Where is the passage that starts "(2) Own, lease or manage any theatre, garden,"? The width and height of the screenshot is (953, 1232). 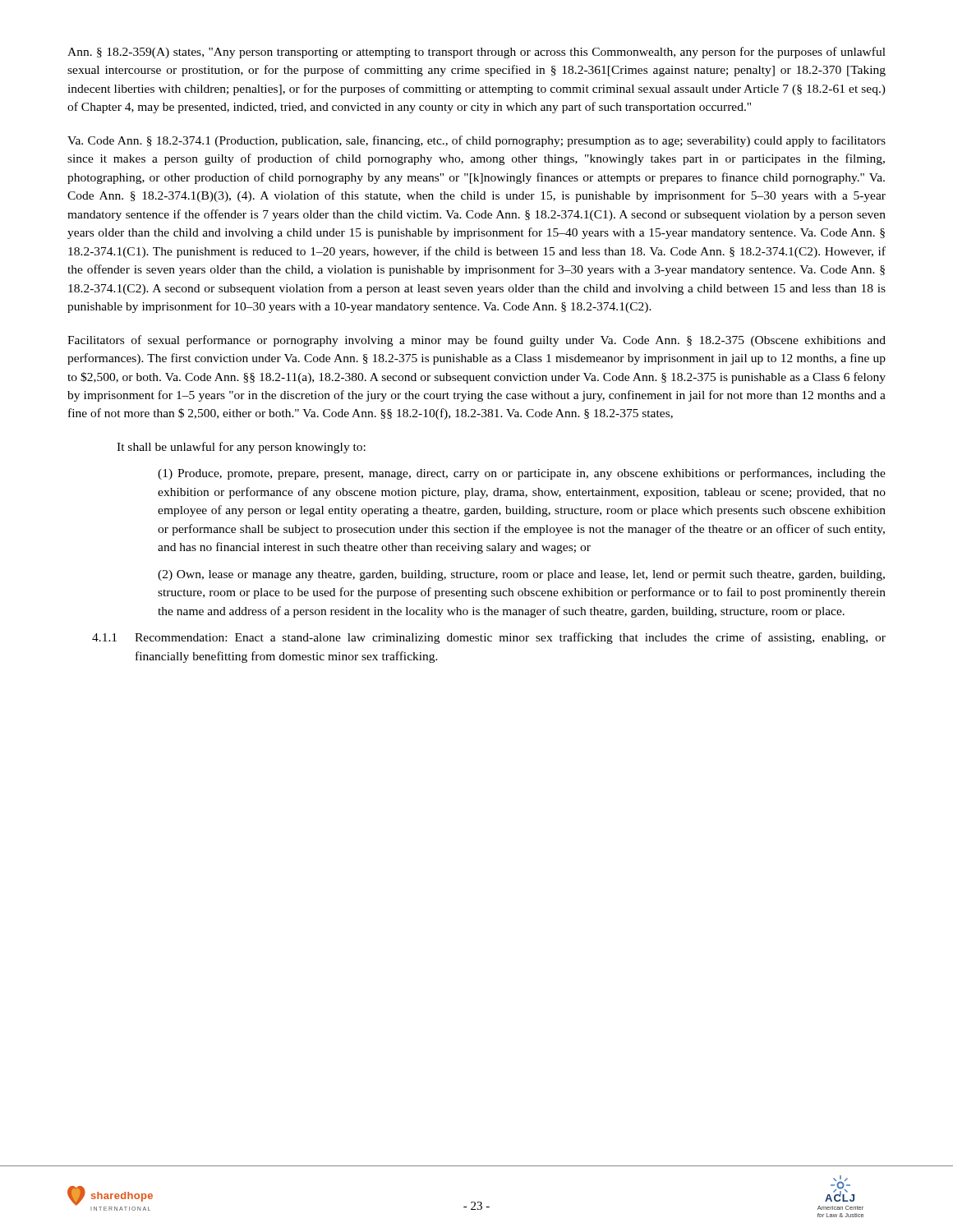522,592
